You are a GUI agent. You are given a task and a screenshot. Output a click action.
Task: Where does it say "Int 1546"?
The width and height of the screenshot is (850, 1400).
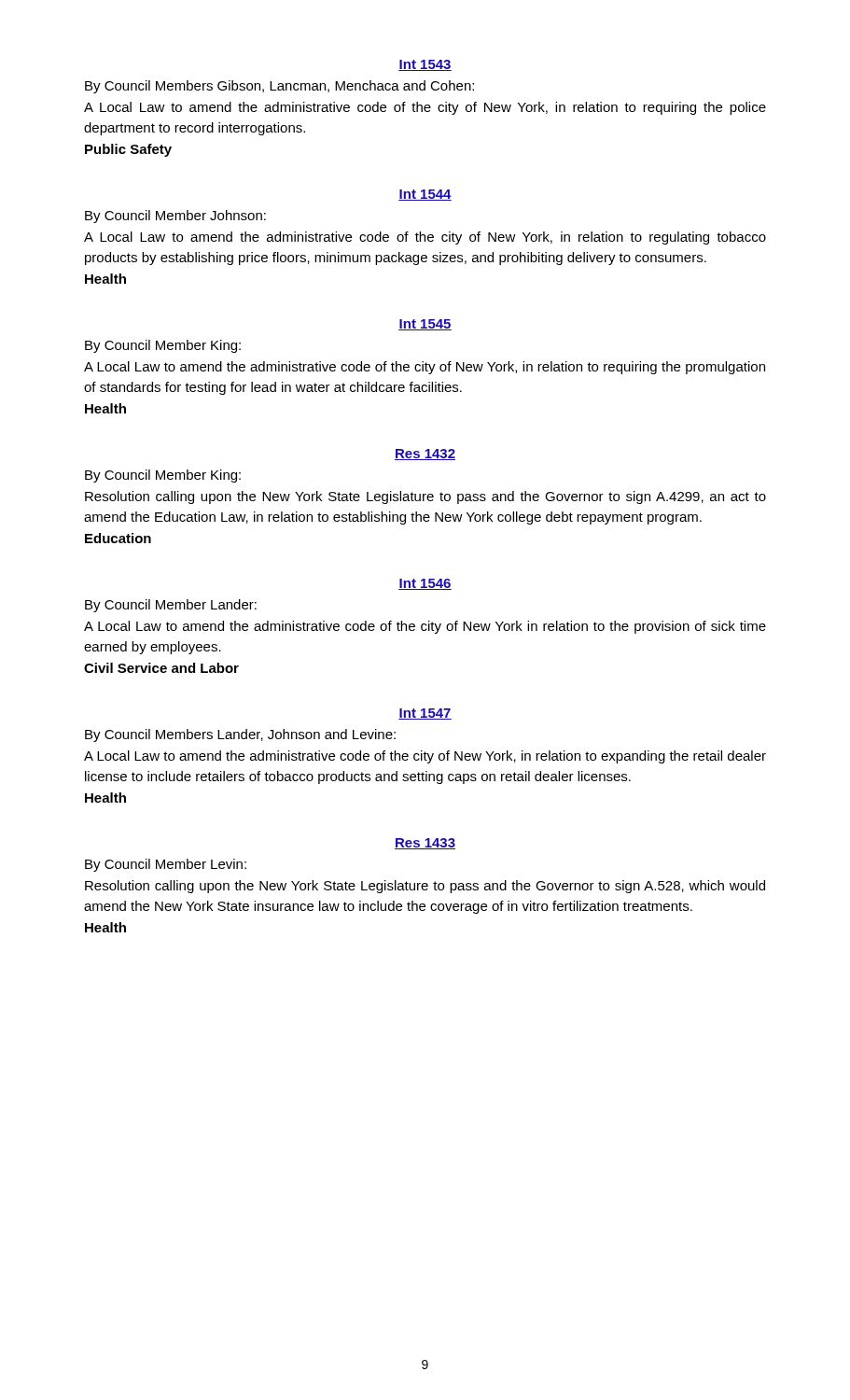tap(425, 583)
